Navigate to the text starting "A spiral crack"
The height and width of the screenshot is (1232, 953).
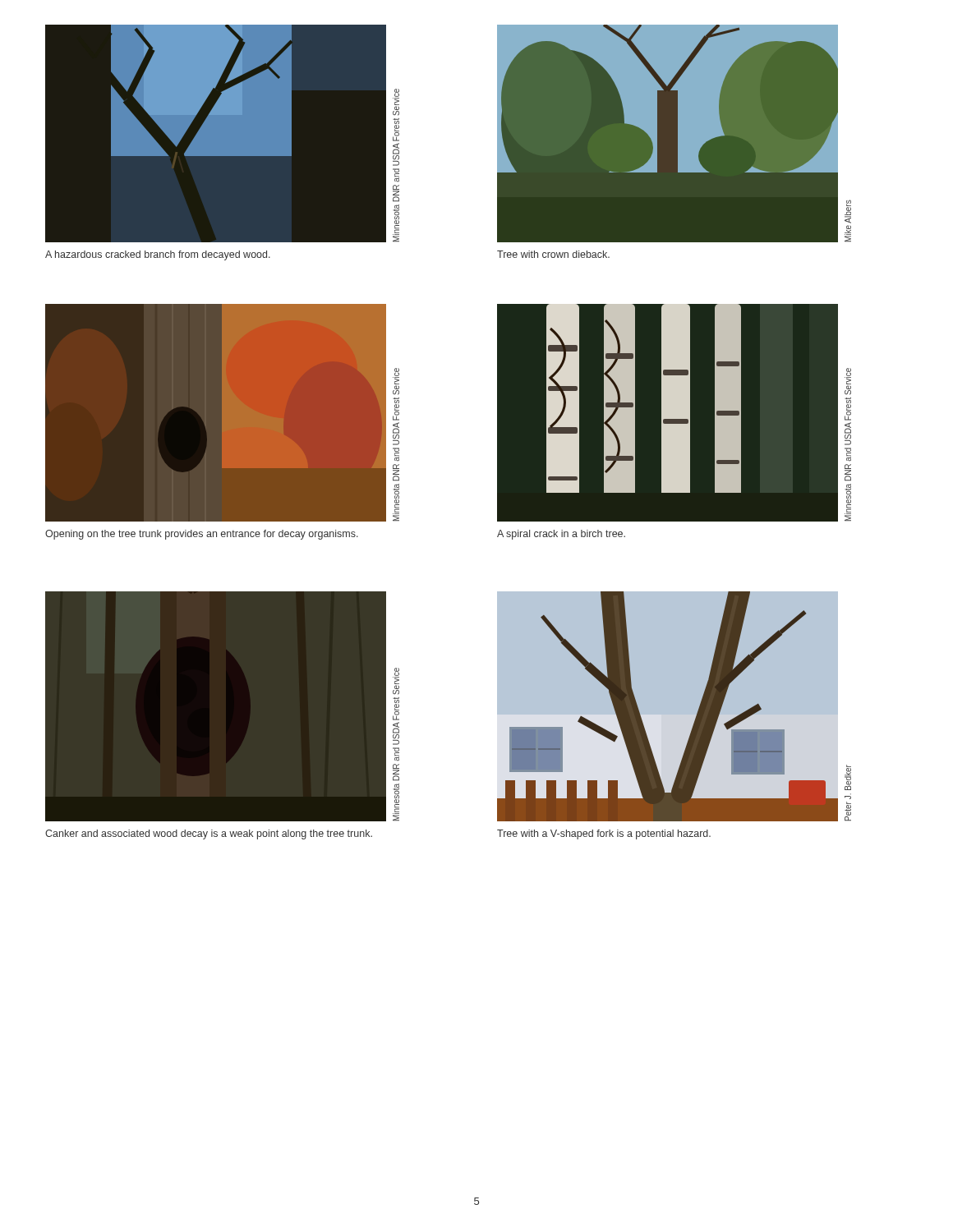tap(562, 534)
